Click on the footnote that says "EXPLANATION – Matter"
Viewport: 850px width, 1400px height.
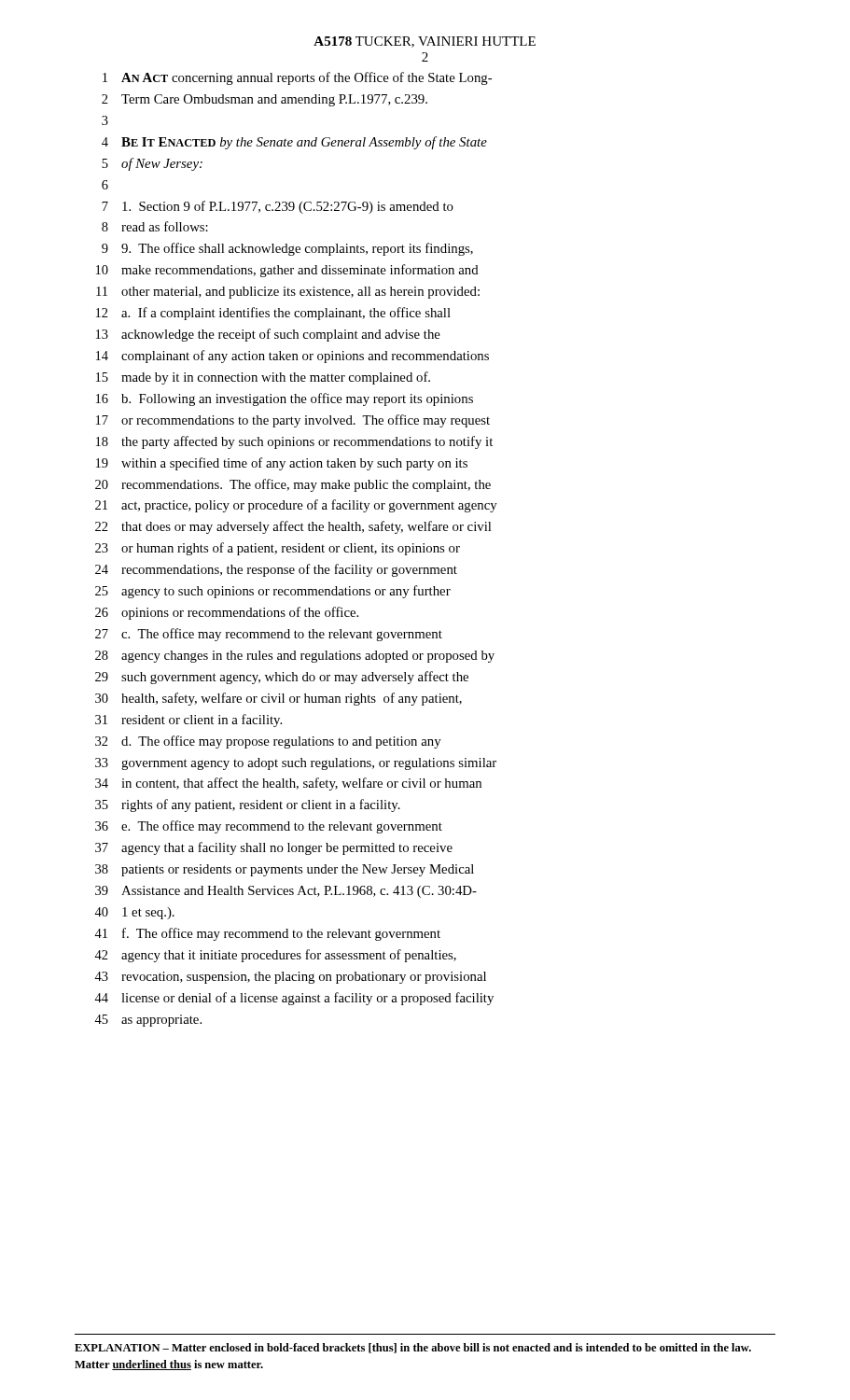click(425, 1356)
